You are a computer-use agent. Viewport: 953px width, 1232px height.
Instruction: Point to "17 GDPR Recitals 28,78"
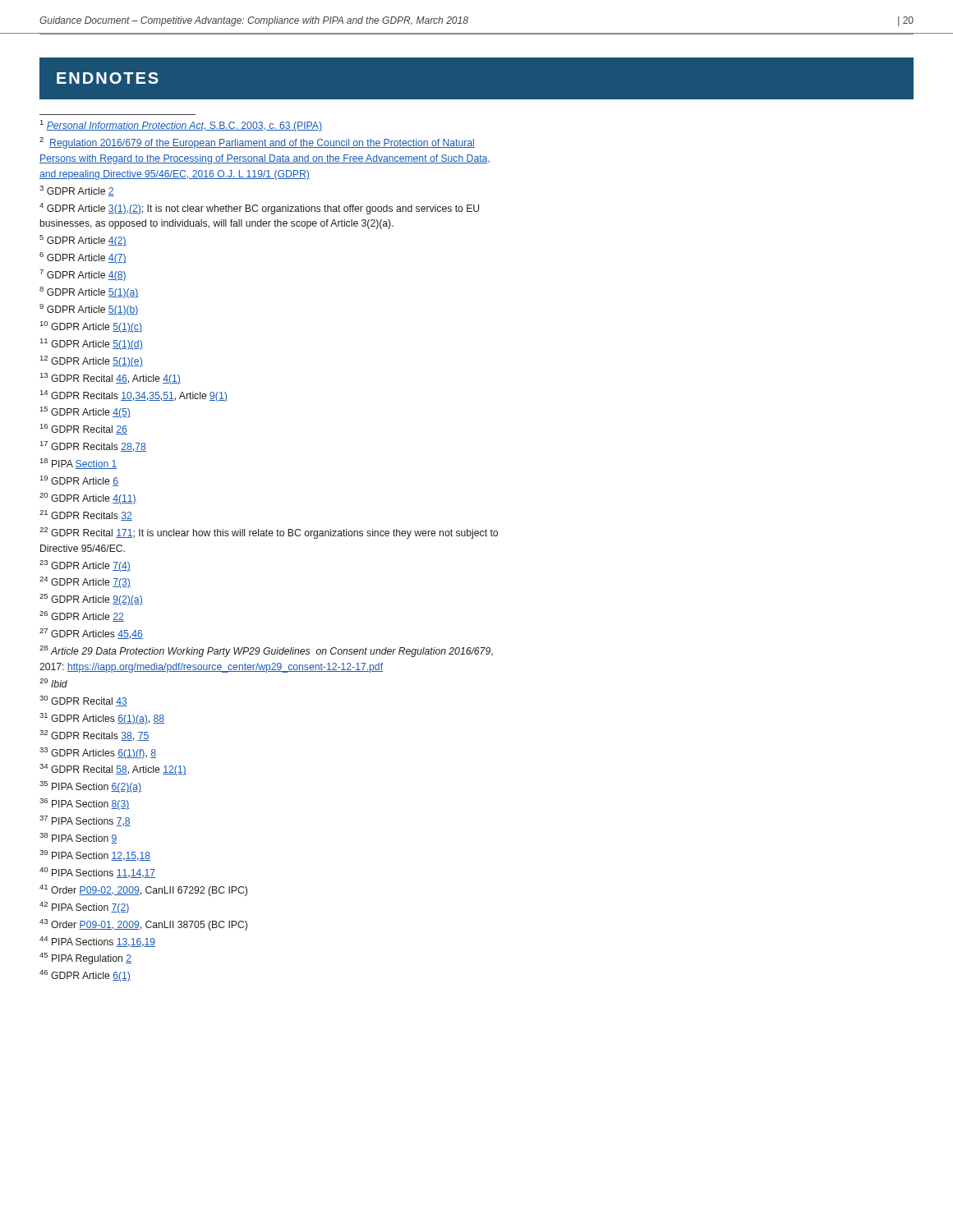tap(93, 446)
